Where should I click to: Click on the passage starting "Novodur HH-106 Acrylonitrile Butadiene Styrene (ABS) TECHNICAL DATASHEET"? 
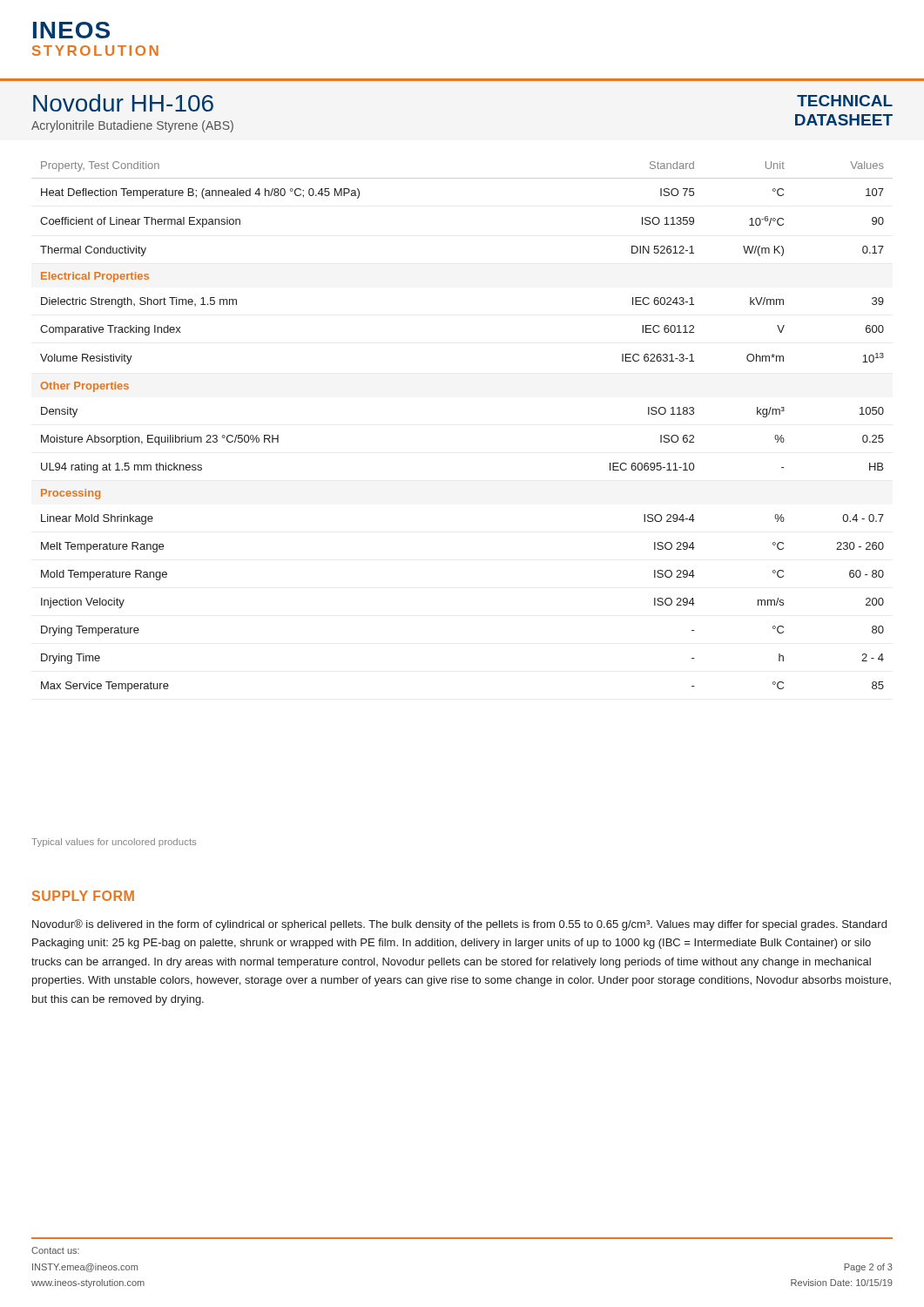(x=120, y=102)
